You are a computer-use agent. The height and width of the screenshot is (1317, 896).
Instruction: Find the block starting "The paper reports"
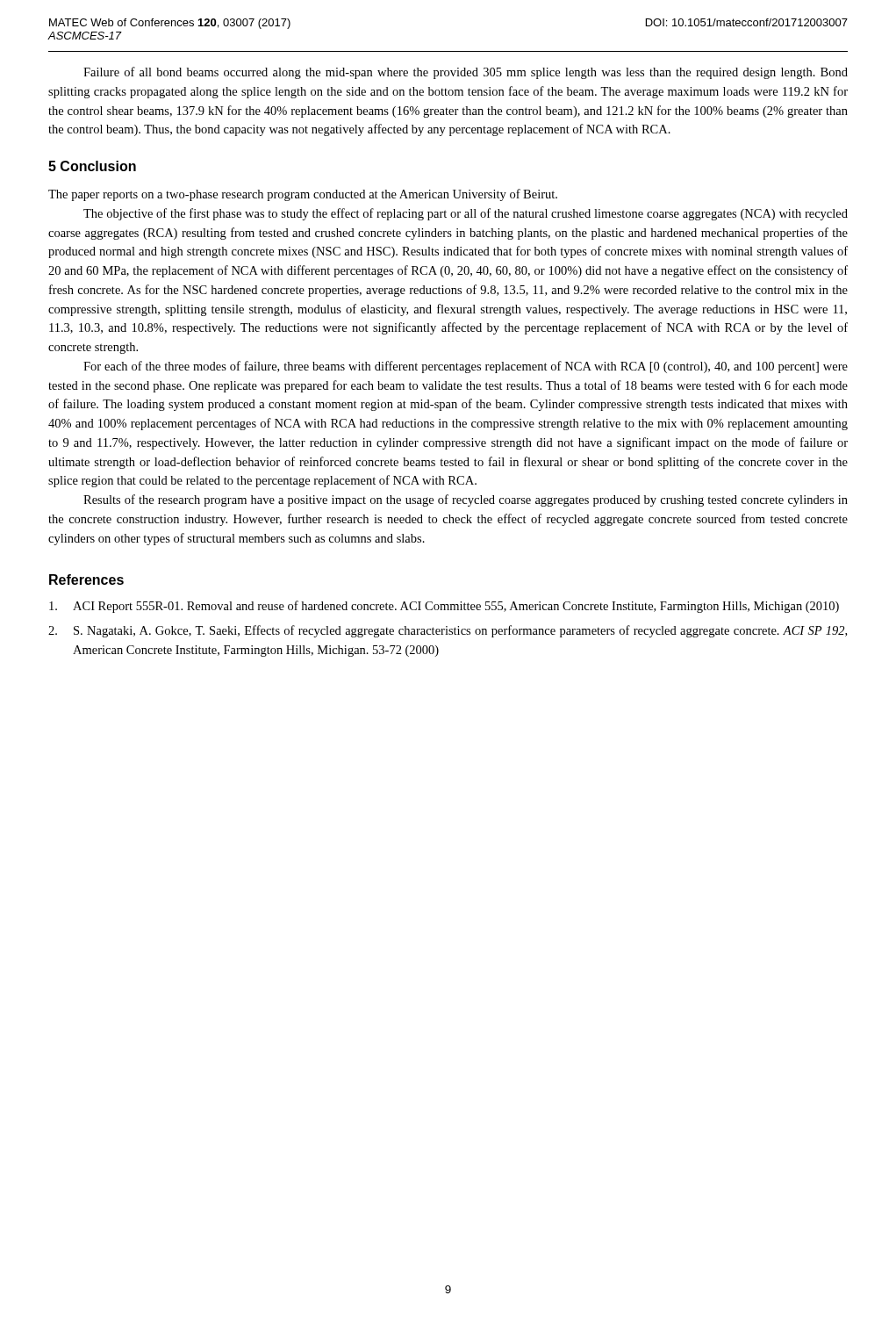303,194
